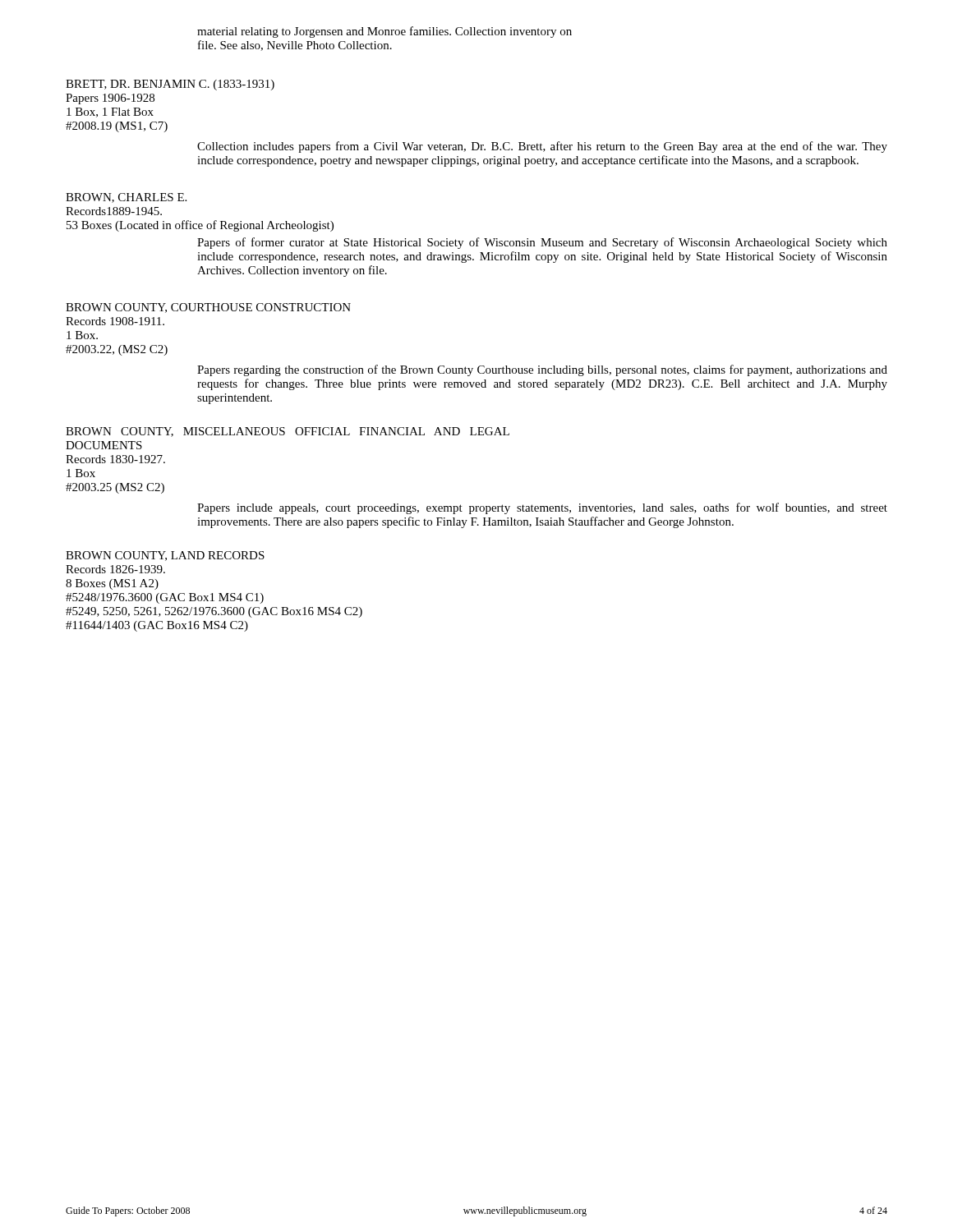The width and height of the screenshot is (953, 1232).
Task: Click the passage that begins "BRETT, DR. BENJAMIN"
Action: 170,85
